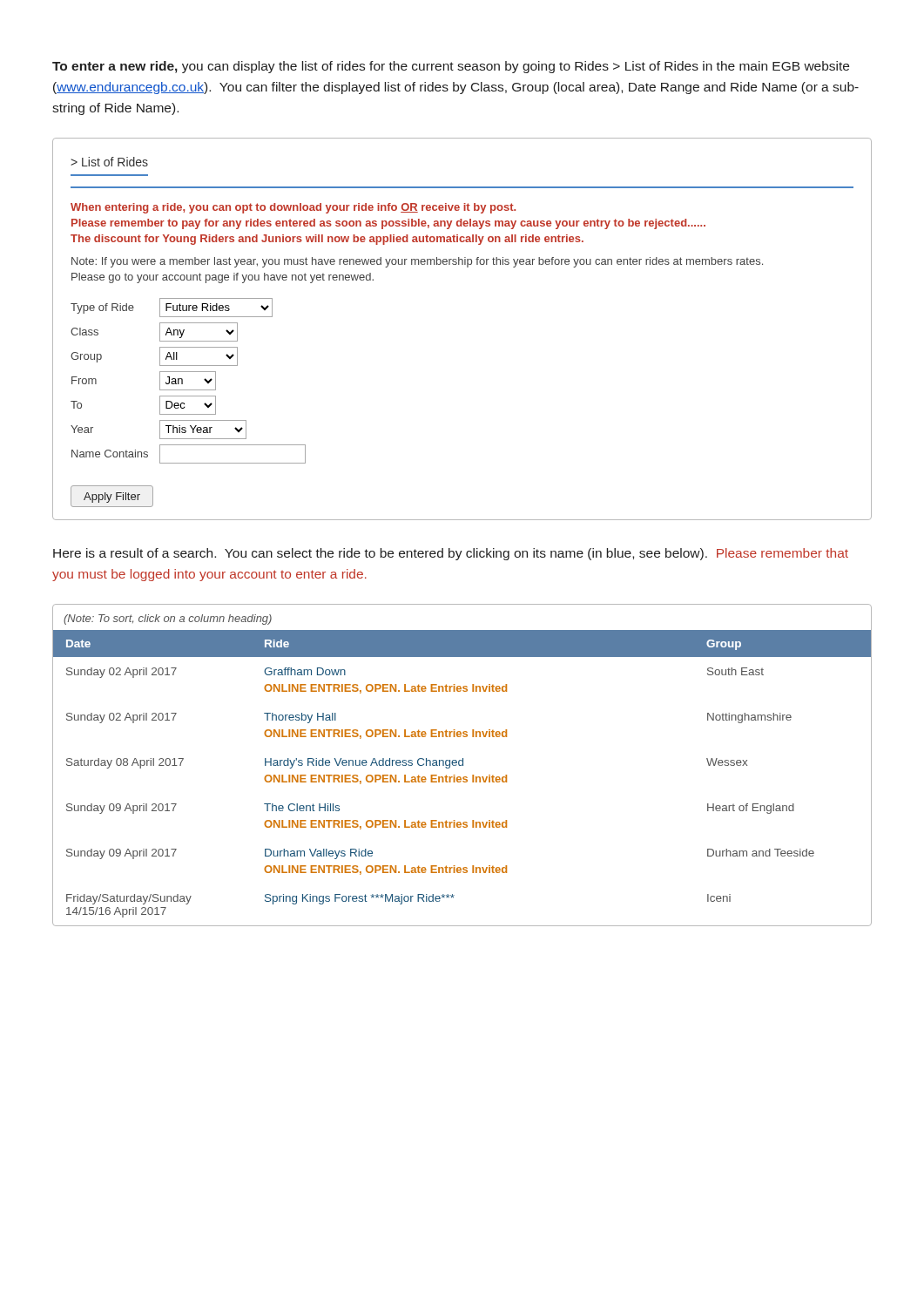Find the table that mentions "The Clent Hills"
Image resolution: width=924 pixels, height=1307 pixels.
pos(462,765)
